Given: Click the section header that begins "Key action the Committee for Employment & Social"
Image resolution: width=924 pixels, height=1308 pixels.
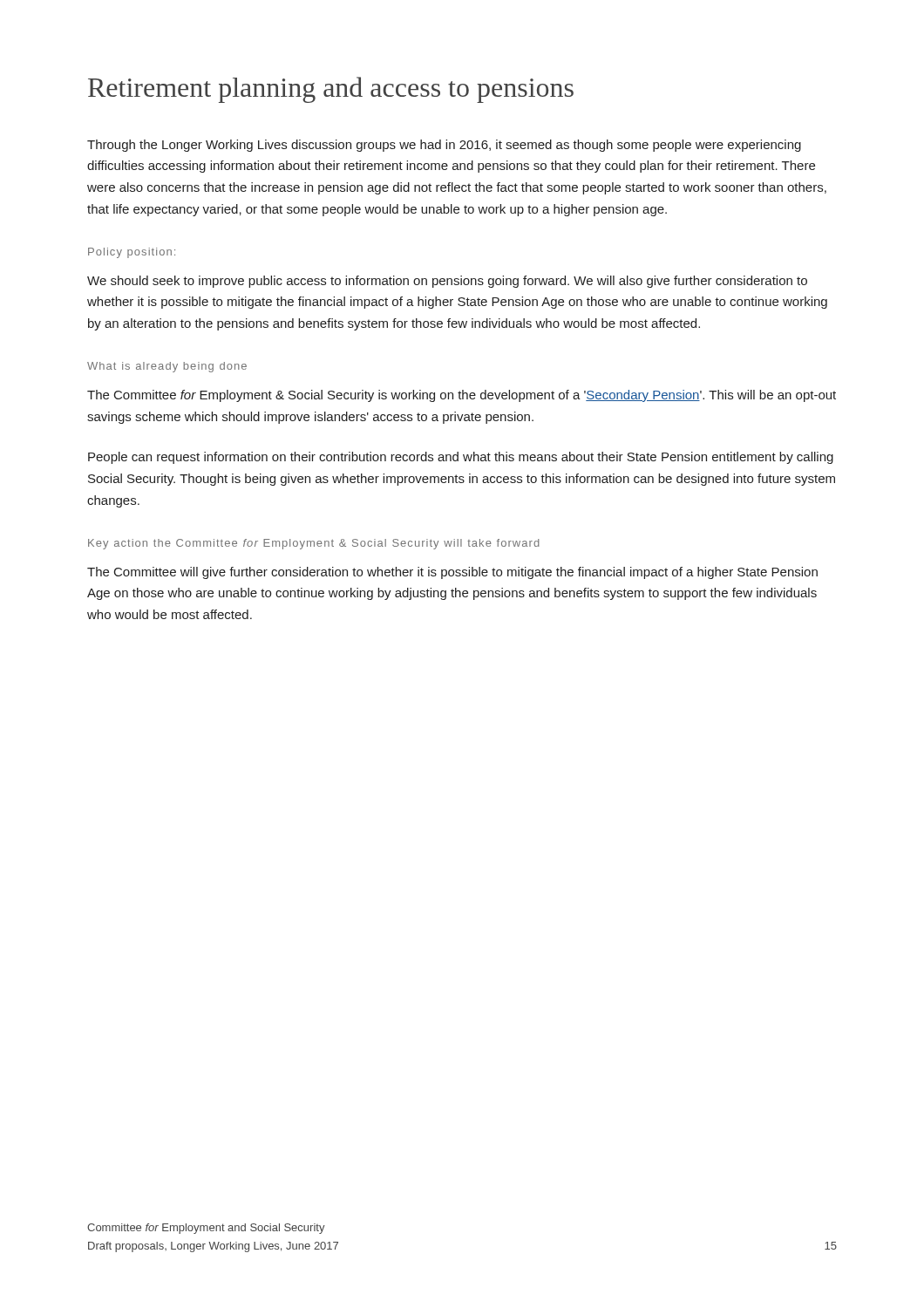Looking at the screenshot, I should pyautogui.click(x=314, y=542).
